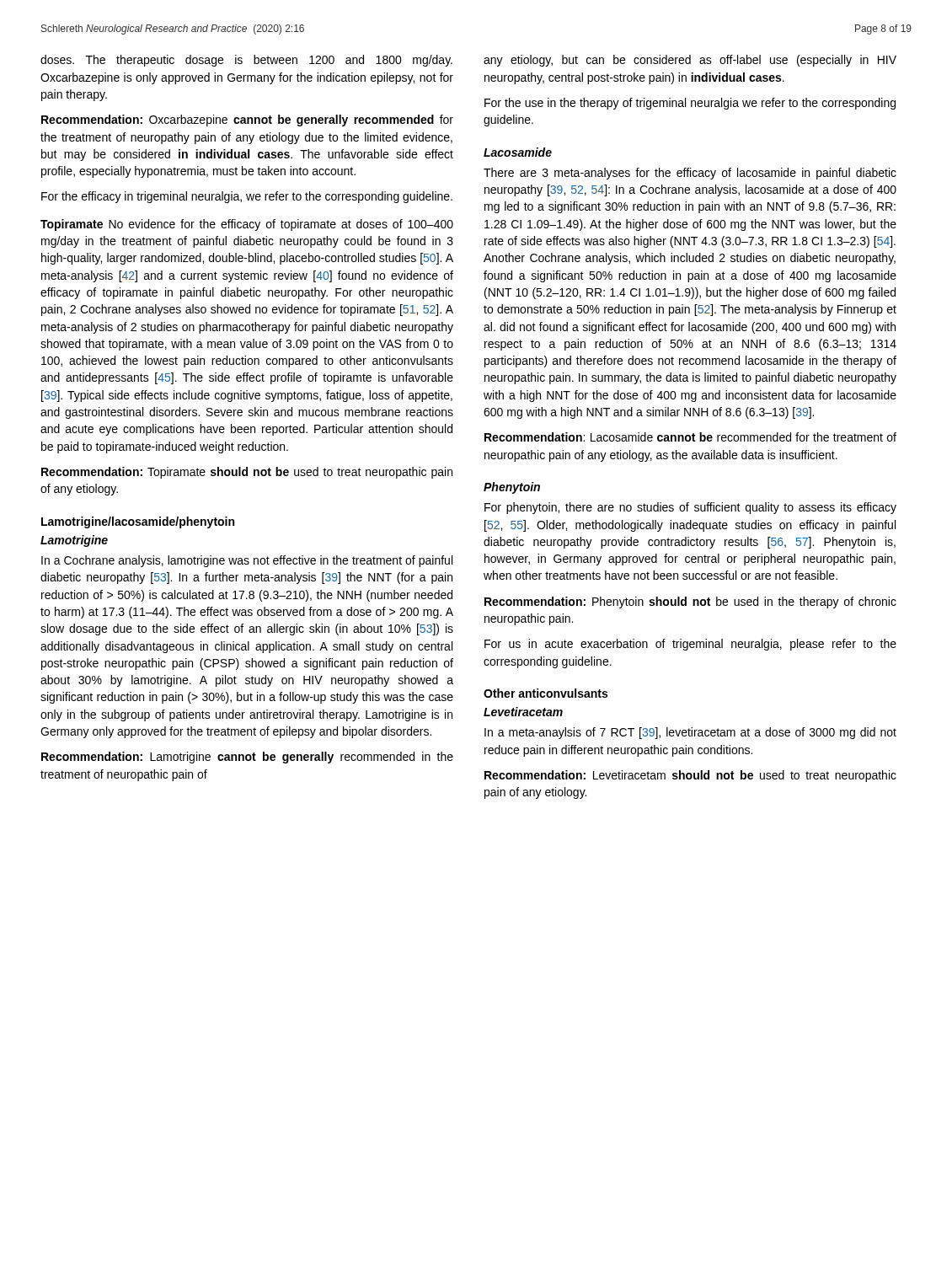Screen dimensions: 1264x952
Task: Locate the text starting "There are 3 meta-analyses for the"
Action: (x=690, y=292)
